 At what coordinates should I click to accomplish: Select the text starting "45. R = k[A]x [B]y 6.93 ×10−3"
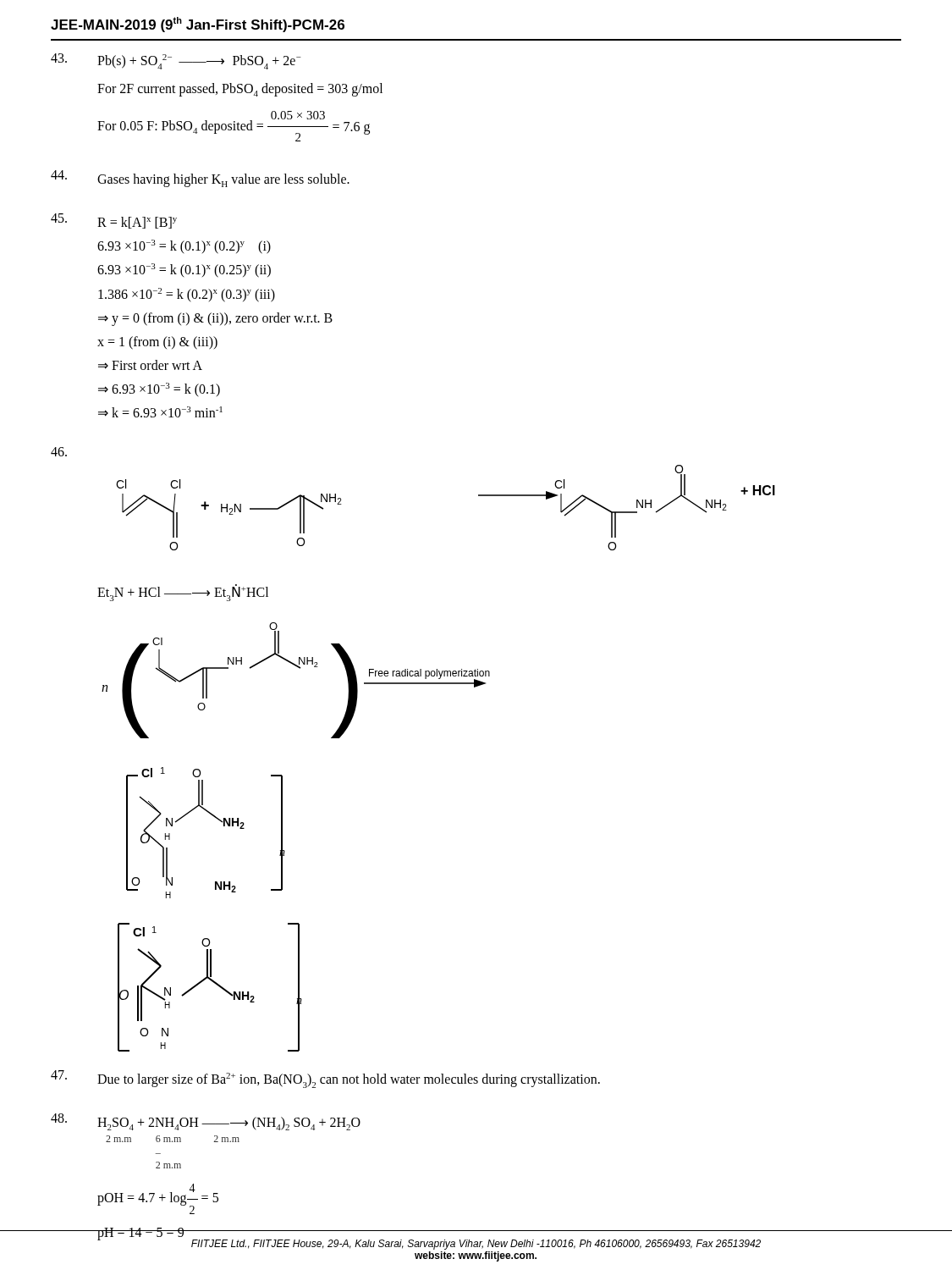tap(114, 221)
